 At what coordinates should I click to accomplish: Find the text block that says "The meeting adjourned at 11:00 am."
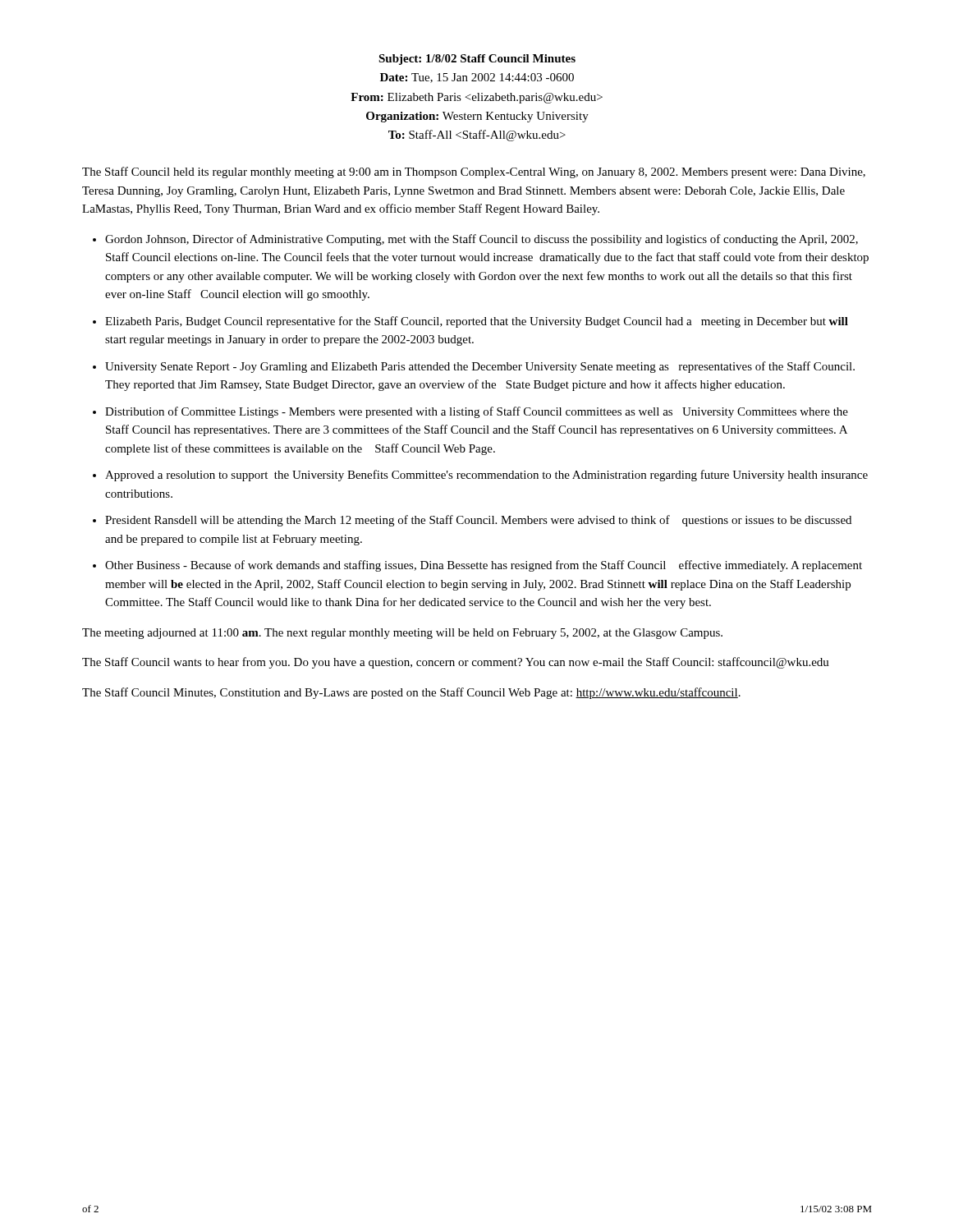477,632
